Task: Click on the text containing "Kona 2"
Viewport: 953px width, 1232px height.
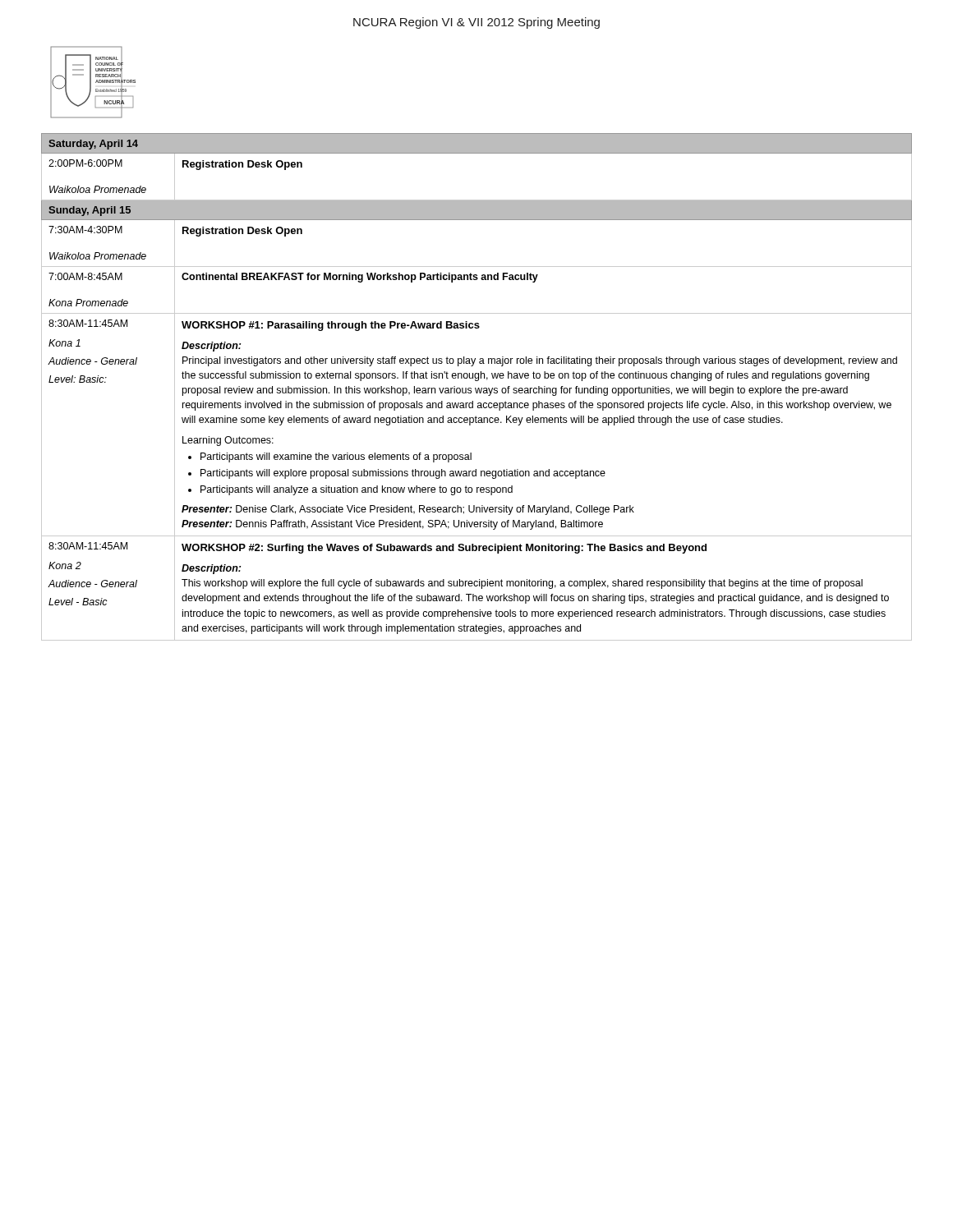Action: 65,566
